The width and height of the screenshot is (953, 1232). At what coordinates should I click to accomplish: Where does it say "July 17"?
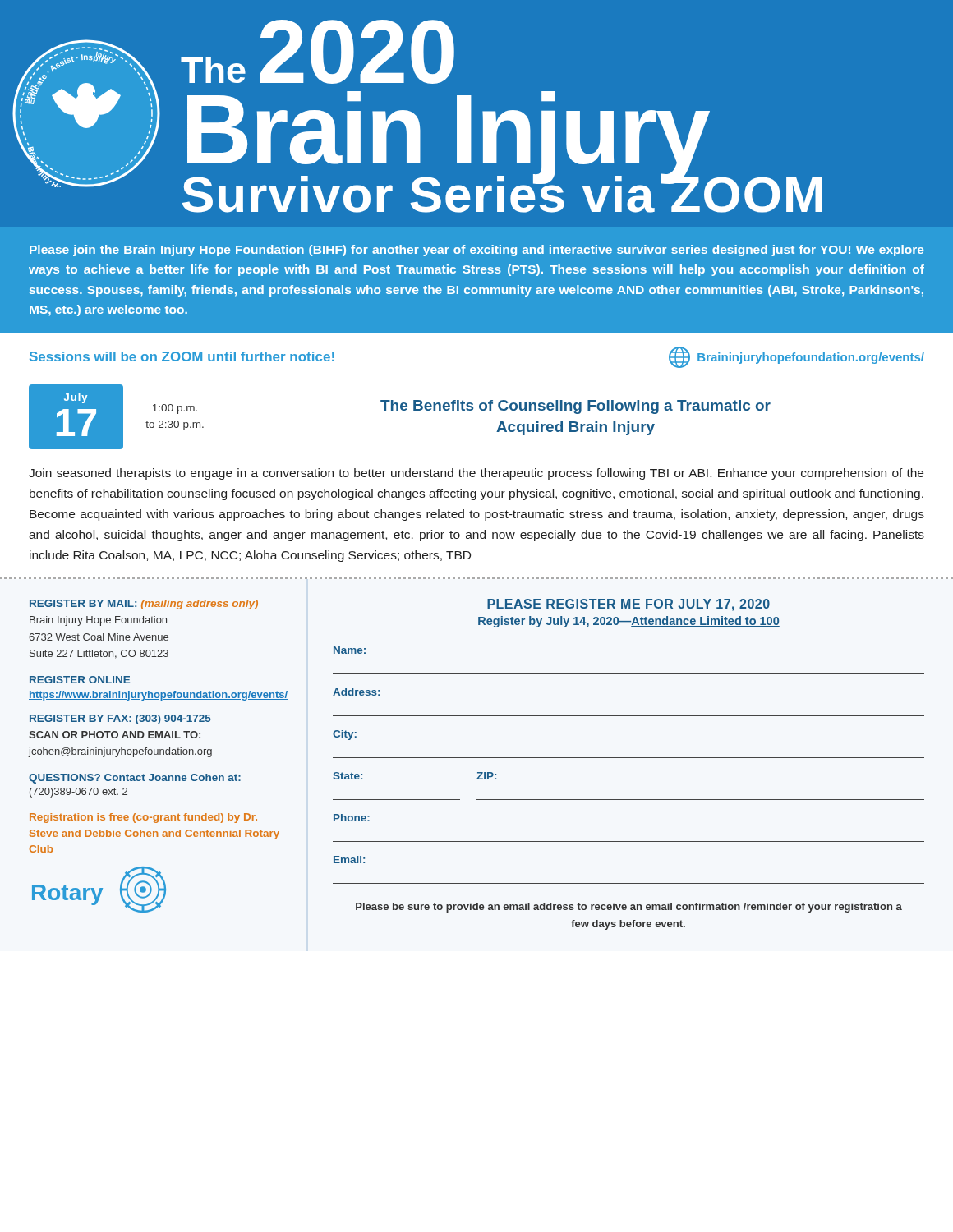click(76, 418)
